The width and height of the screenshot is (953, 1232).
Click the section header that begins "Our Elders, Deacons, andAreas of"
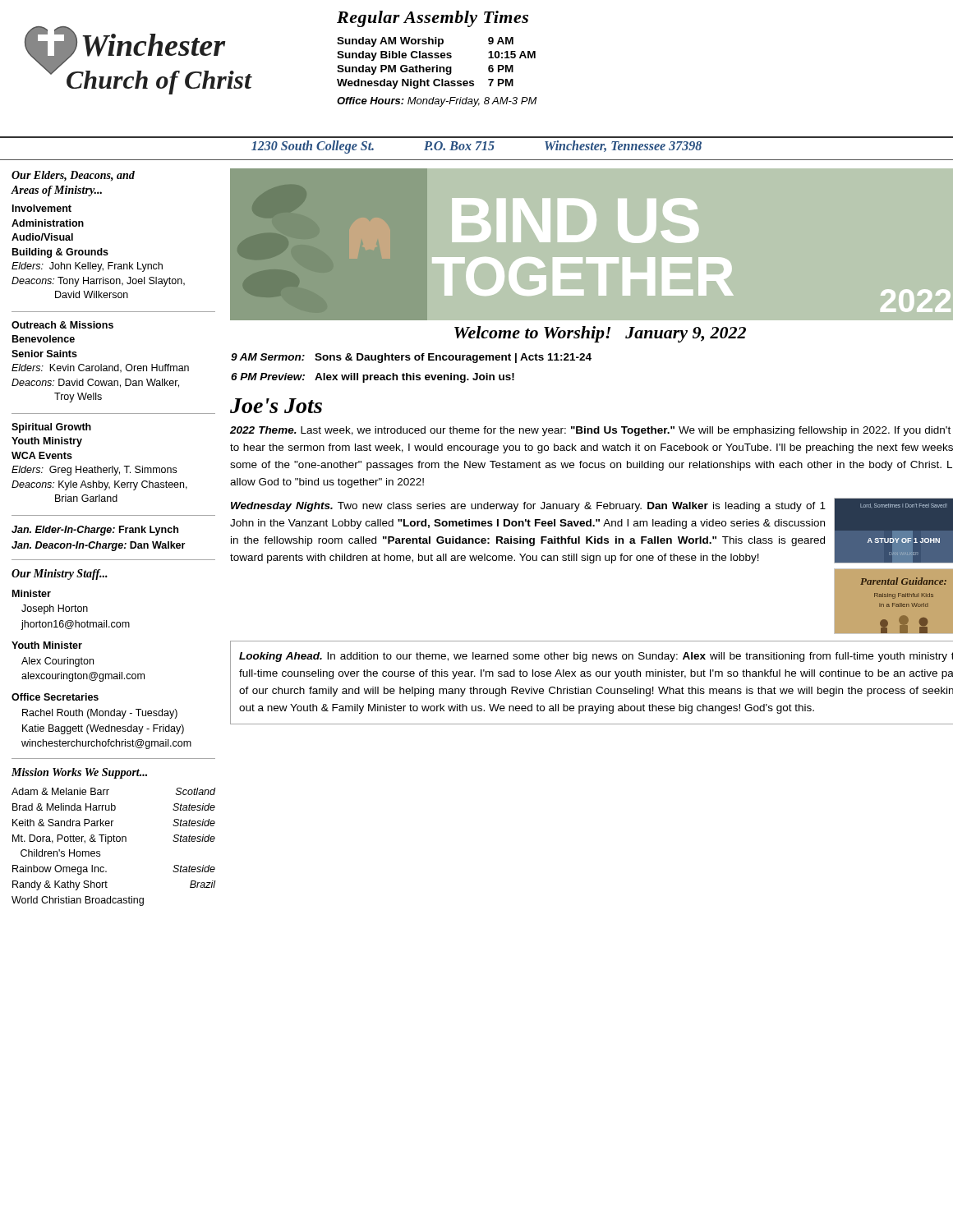(x=113, y=183)
